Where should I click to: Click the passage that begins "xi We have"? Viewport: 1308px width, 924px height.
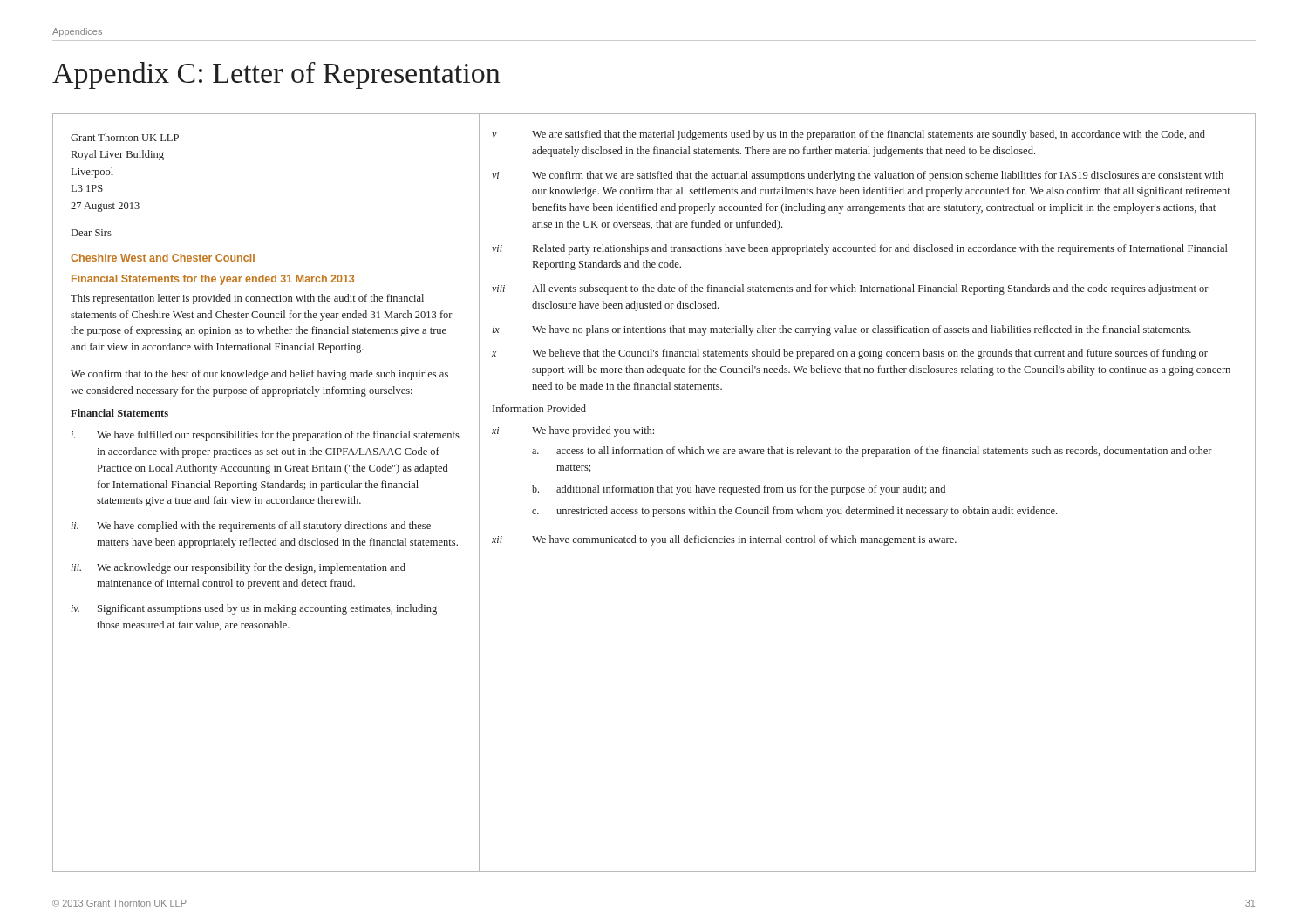pos(573,431)
